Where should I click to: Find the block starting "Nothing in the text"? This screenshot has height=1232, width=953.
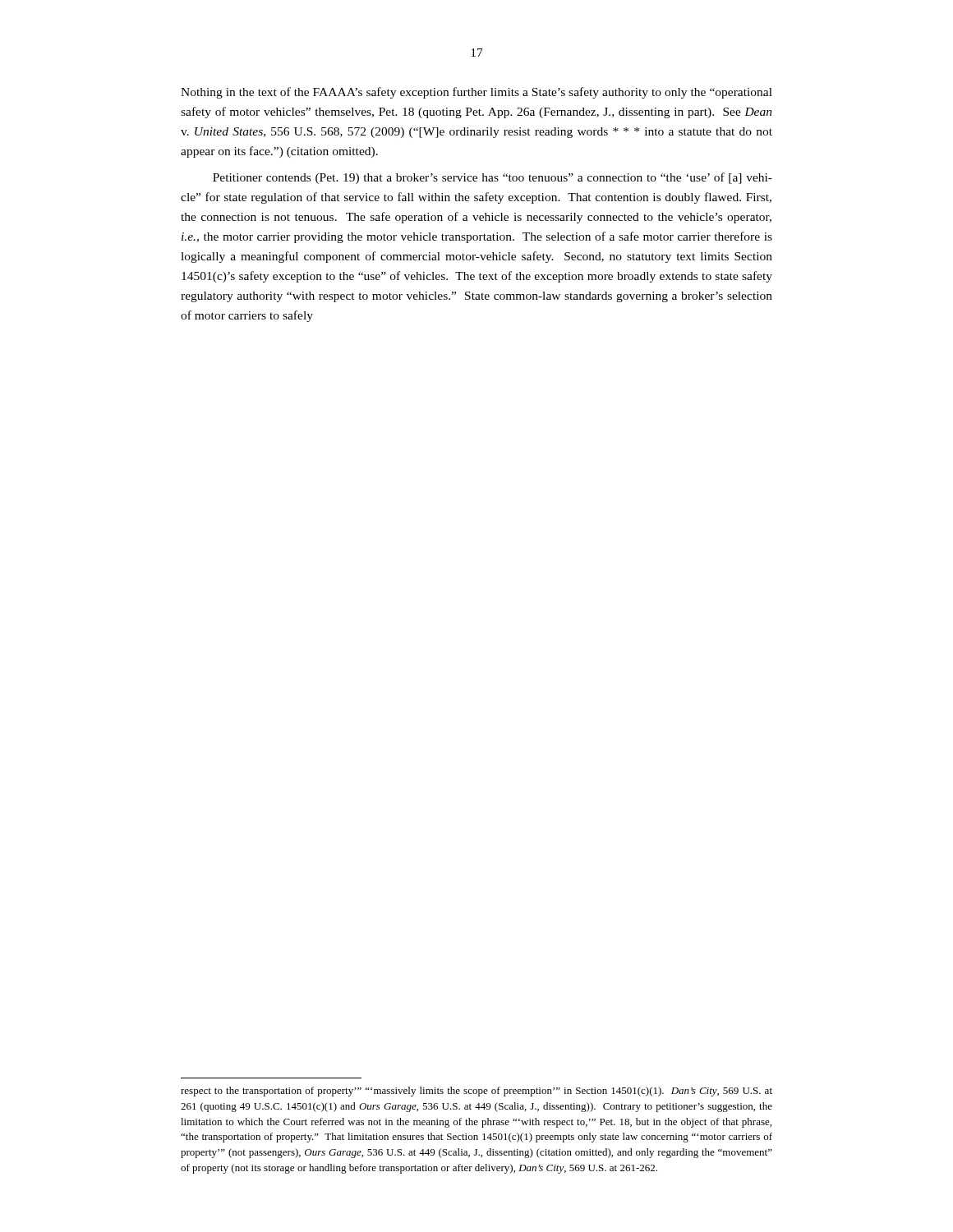tap(476, 122)
